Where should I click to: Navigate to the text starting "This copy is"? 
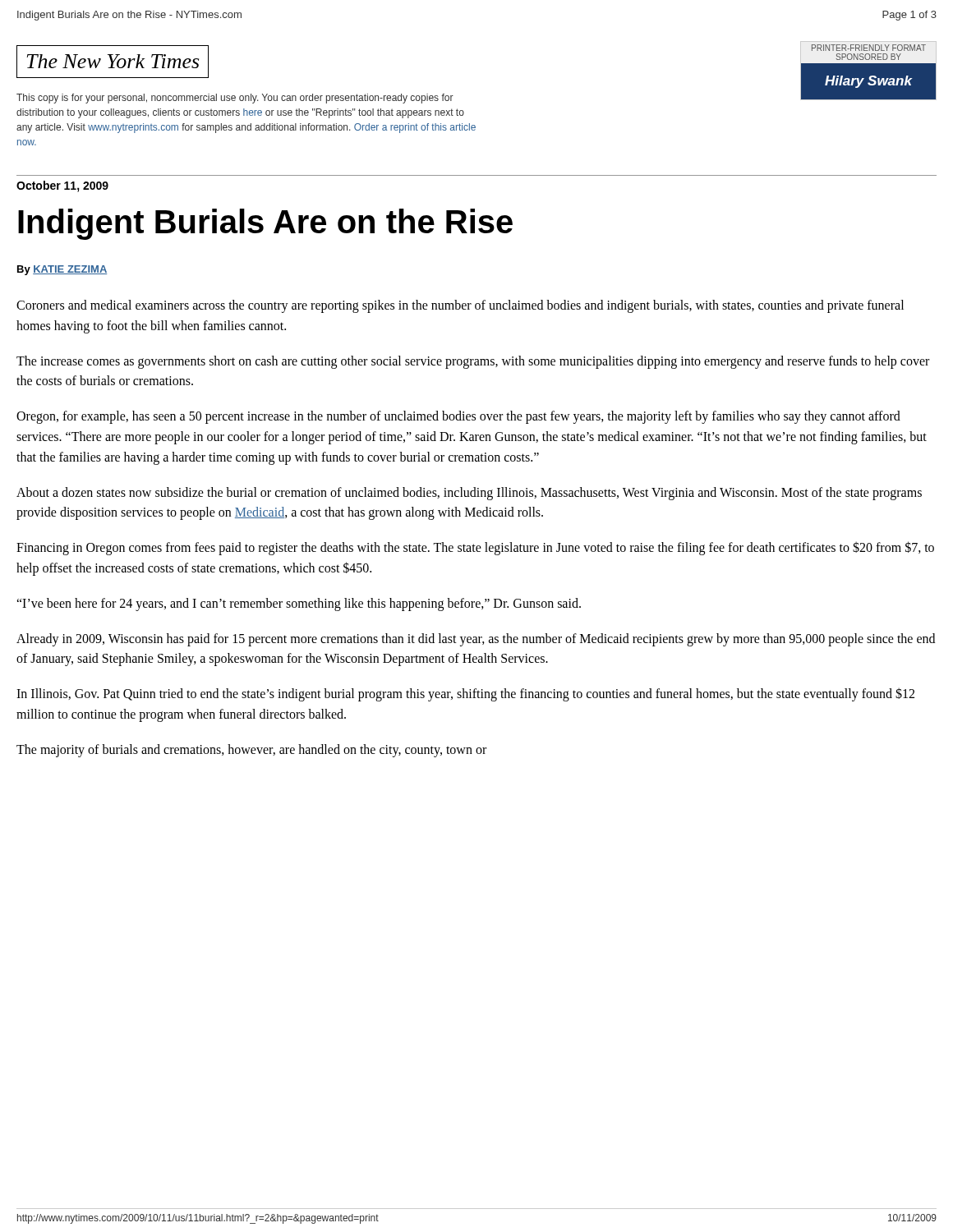tap(246, 120)
